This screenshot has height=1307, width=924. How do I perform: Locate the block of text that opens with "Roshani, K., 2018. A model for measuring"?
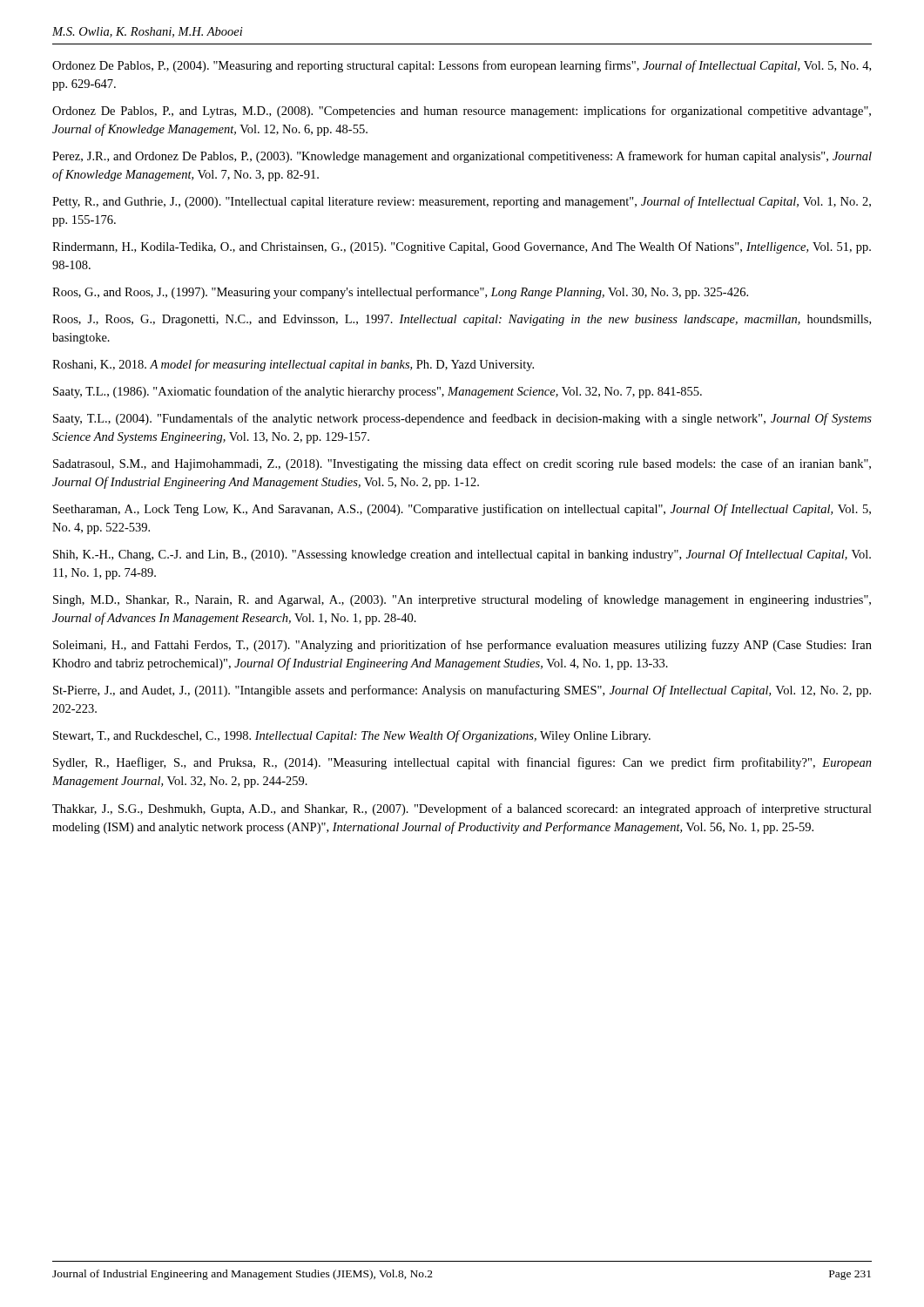pos(294,364)
